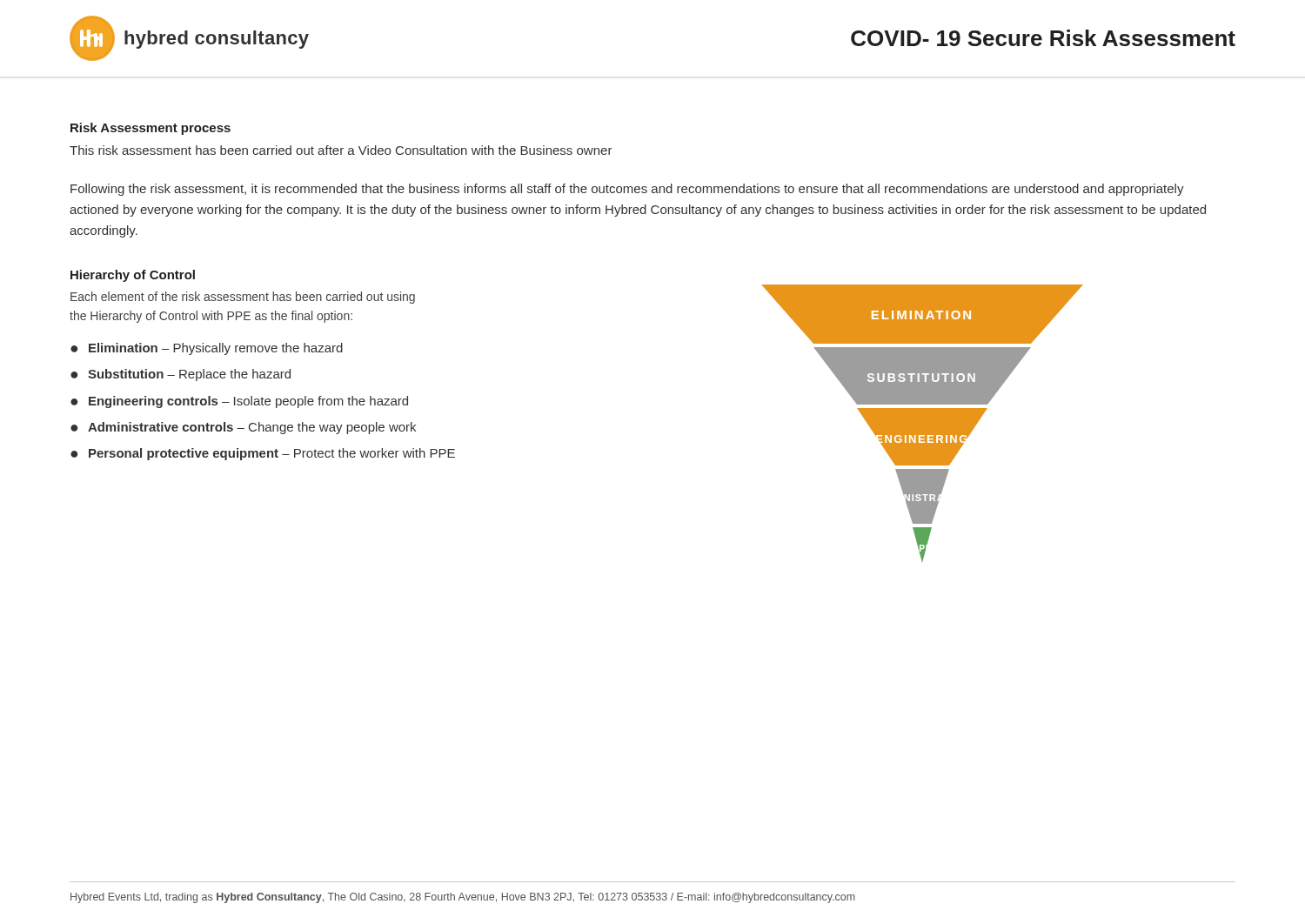Viewport: 1305px width, 924px height.
Task: Locate the section header with the text "Risk Assessment process"
Action: tap(150, 127)
